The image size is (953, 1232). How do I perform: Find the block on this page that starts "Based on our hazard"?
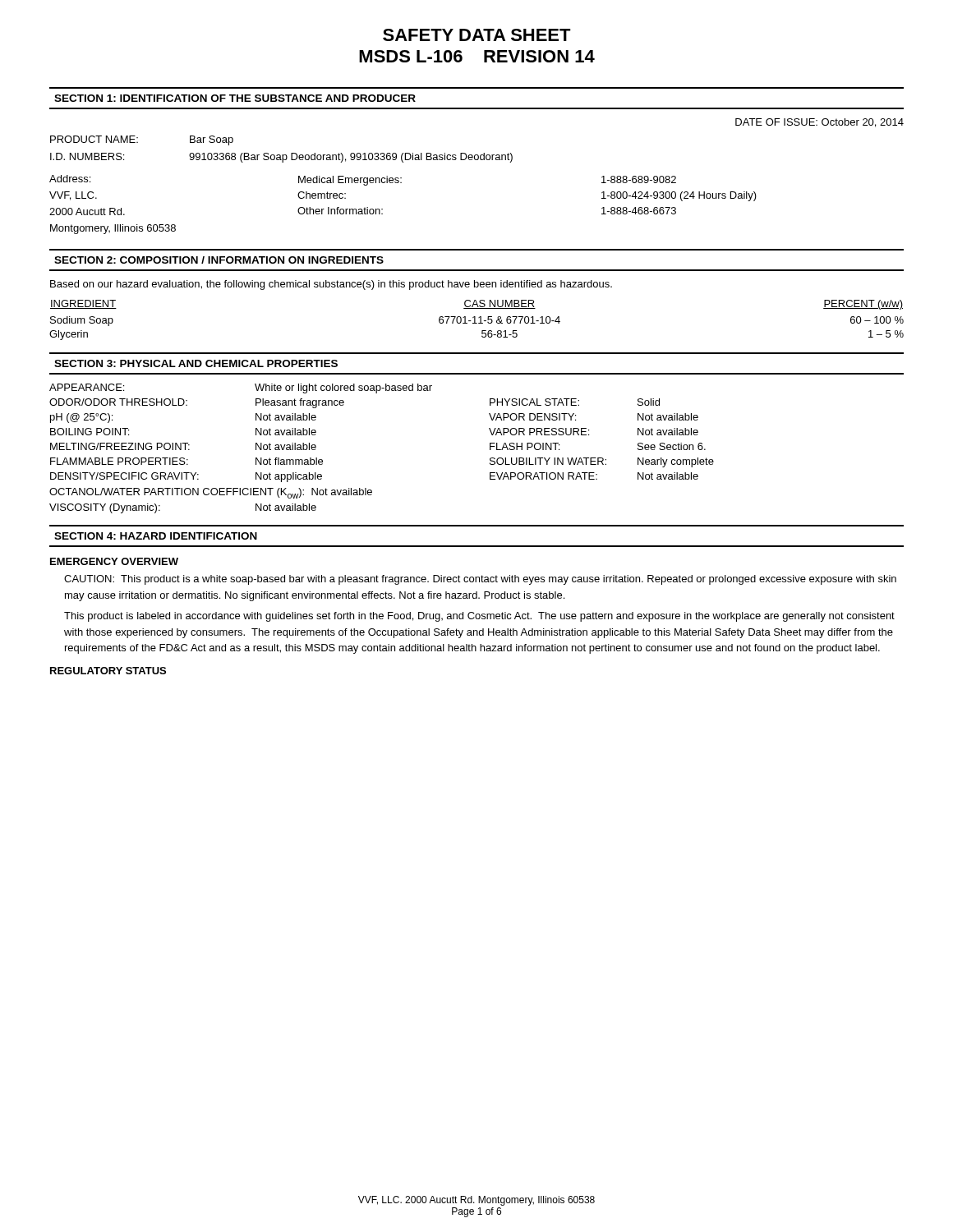(x=331, y=283)
